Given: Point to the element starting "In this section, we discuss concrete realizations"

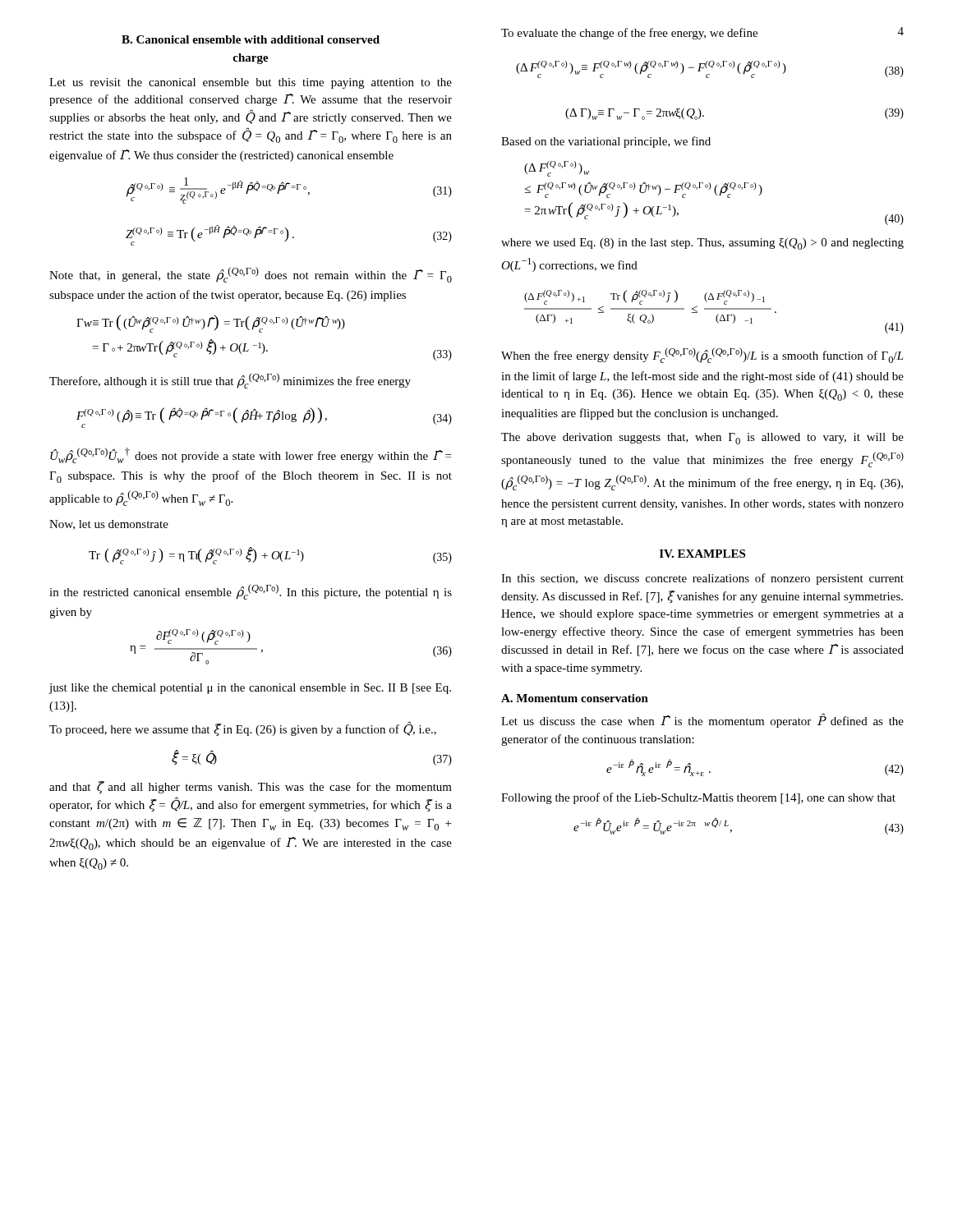Looking at the screenshot, I should [x=702, y=623].
